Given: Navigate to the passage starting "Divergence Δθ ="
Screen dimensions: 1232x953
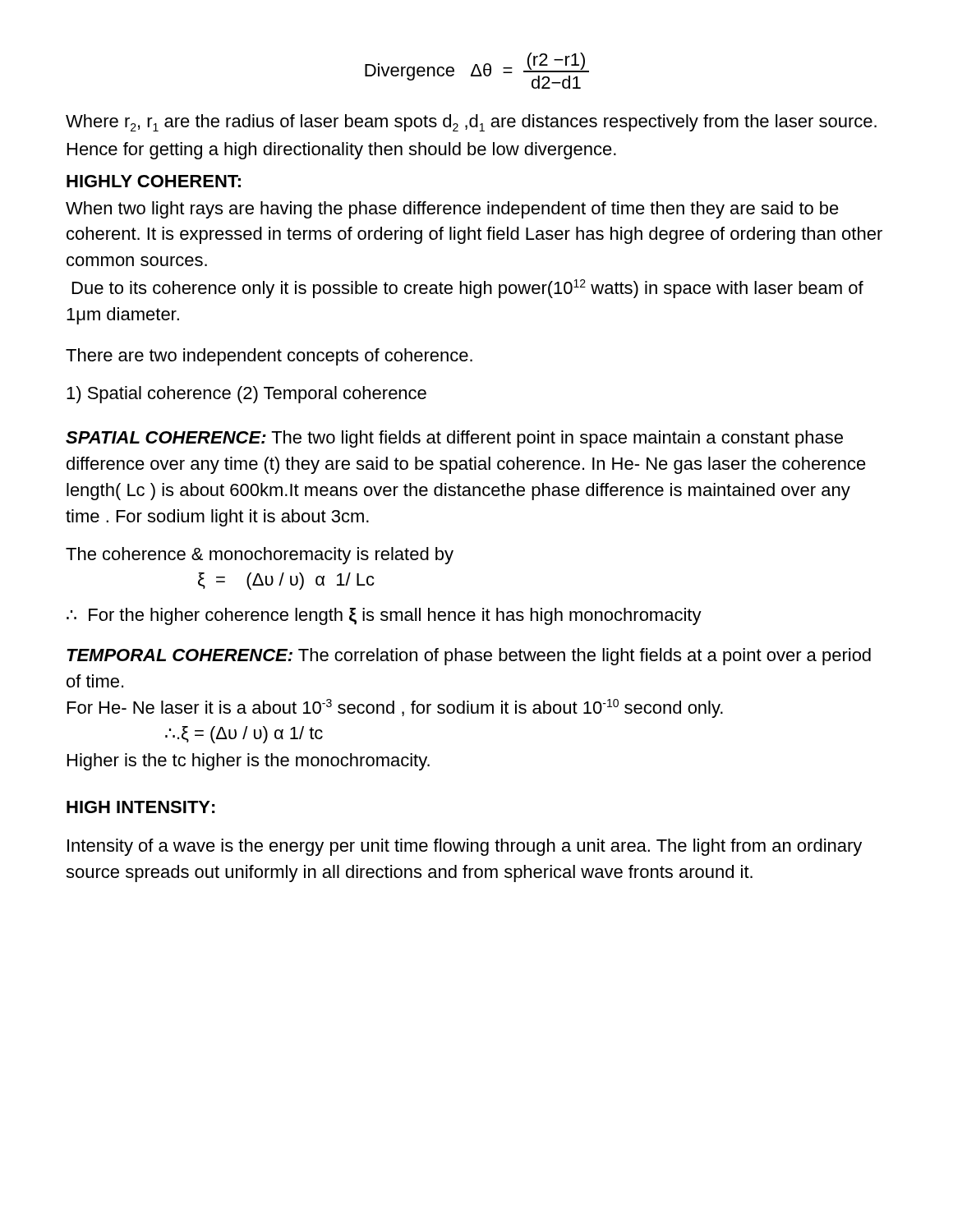Looking at the screenshot, I should pyautogui.click(x=476, y=71).
